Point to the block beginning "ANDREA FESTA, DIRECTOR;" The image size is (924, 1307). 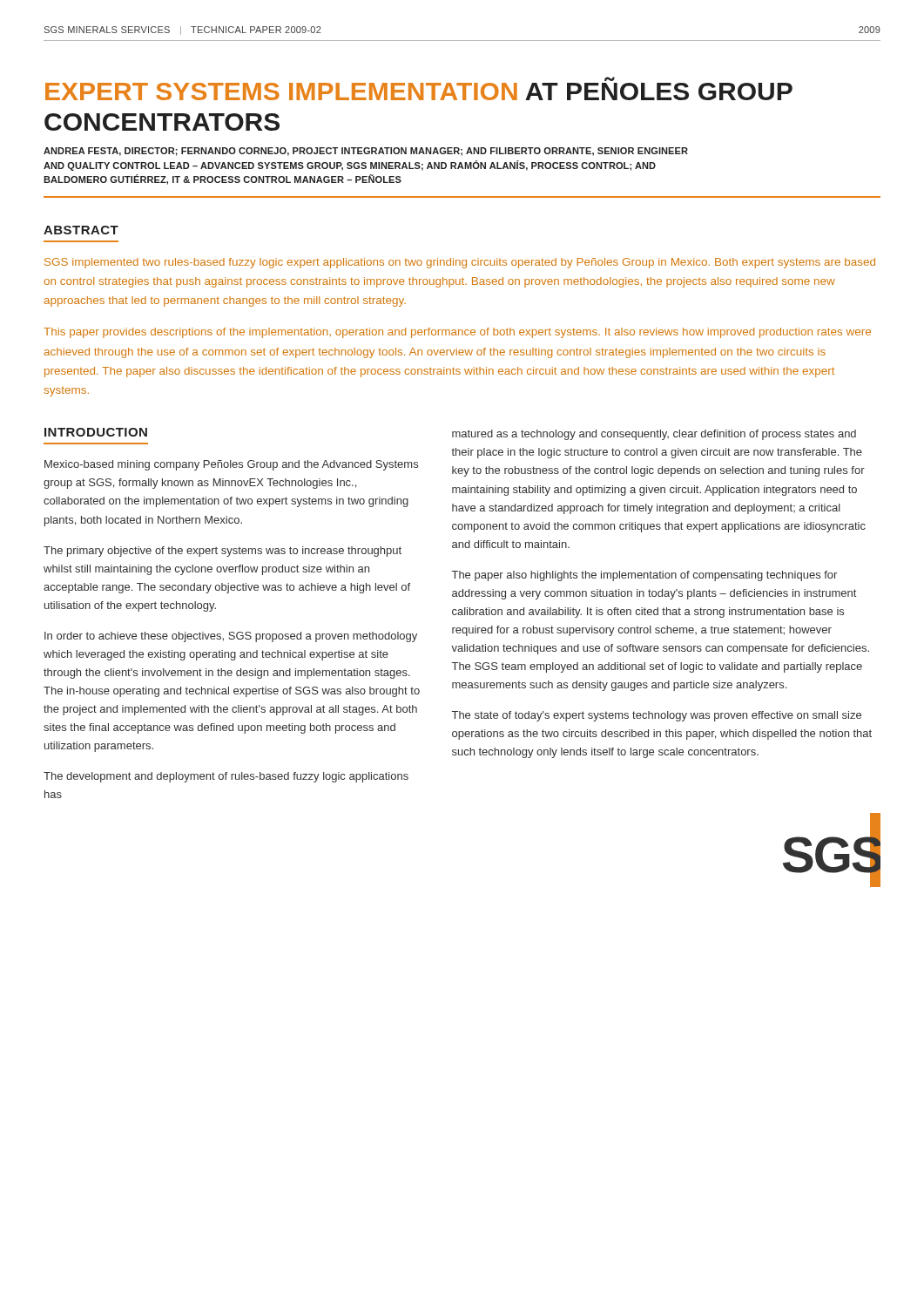tap(366, 165)
